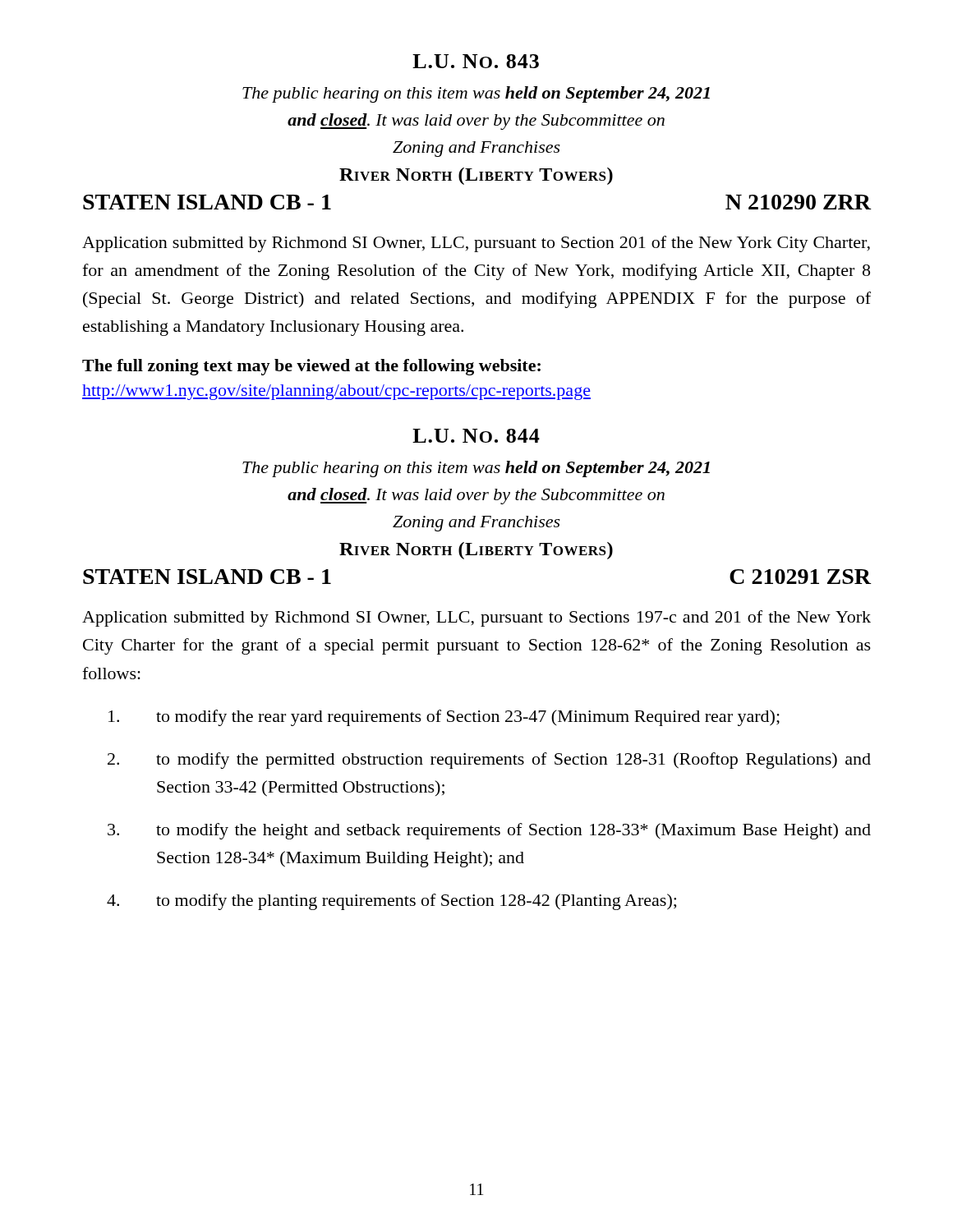Find the block starting "3. to modify the height and setback"

point(476,844)
